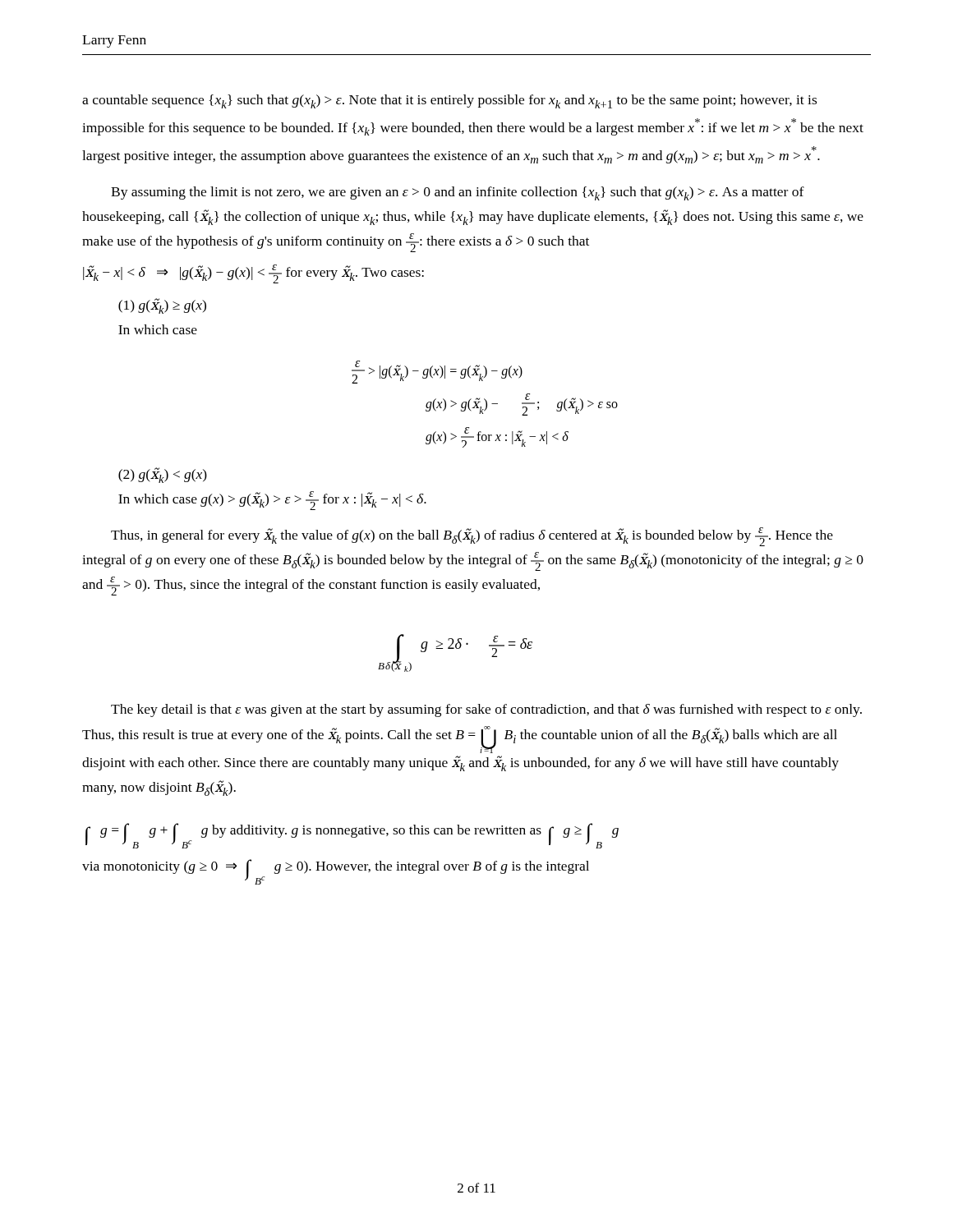Find the block on this page that starts "By assuming the limit"
Image resolution: width=953 pixels, height=1232 pixels.
[x=476, y=233]
